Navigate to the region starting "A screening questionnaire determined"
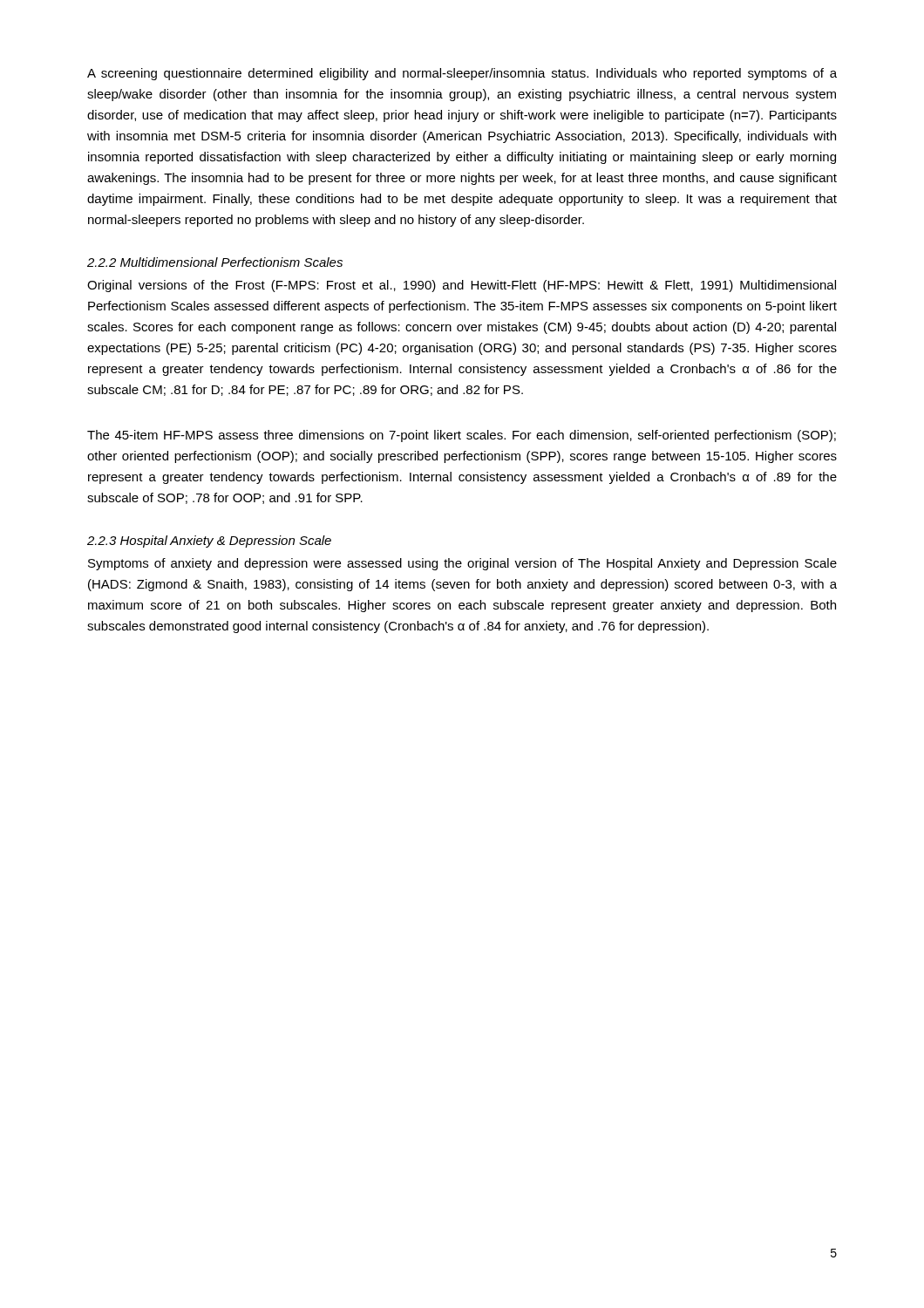This screenshot has width=924, height=1308. 462,146
